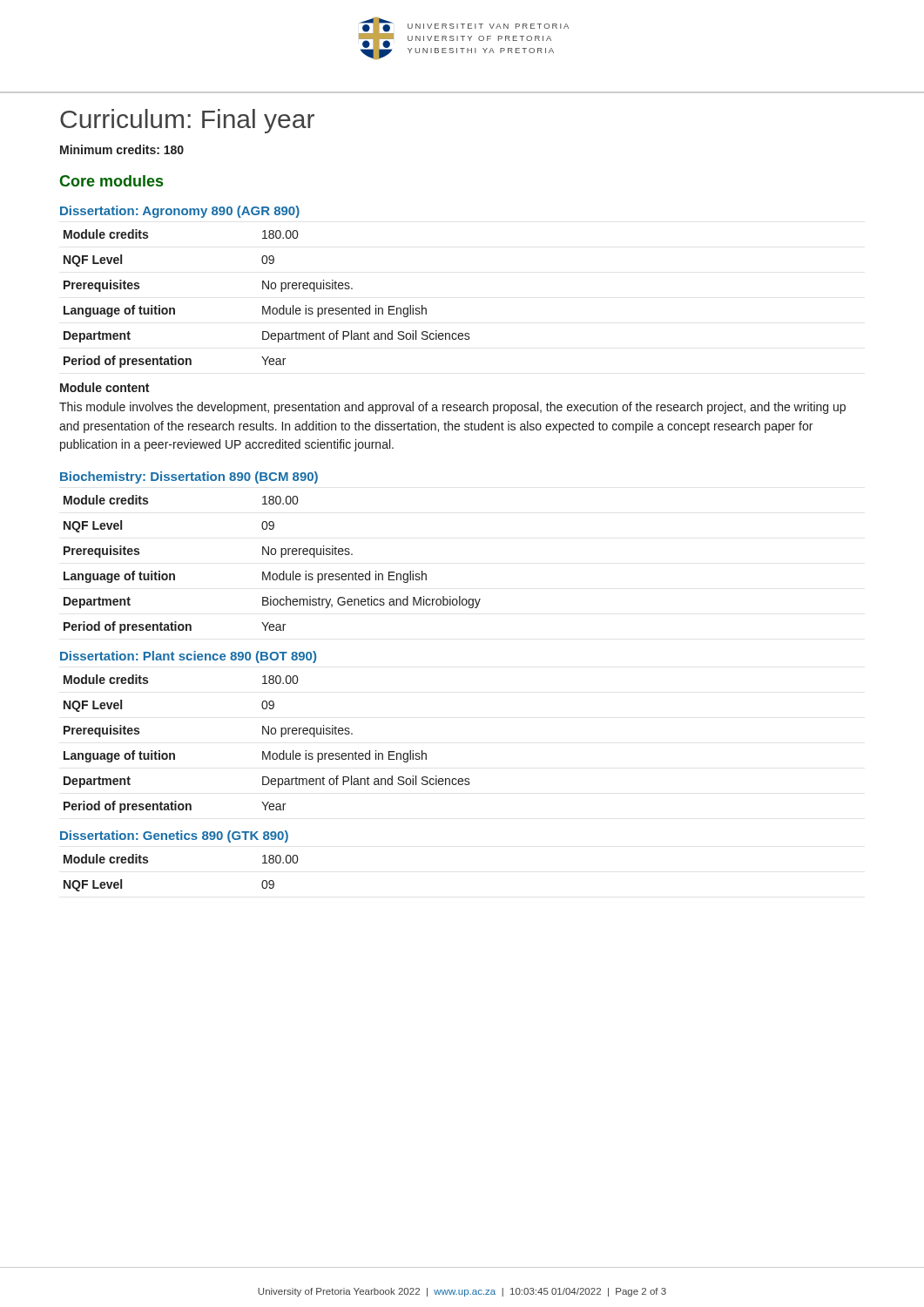Find the section header on this page that starts "Biochemistry: Dissertation 890 (BCM"
This screenshot has width=924, height=1307.
coord(189,477)
